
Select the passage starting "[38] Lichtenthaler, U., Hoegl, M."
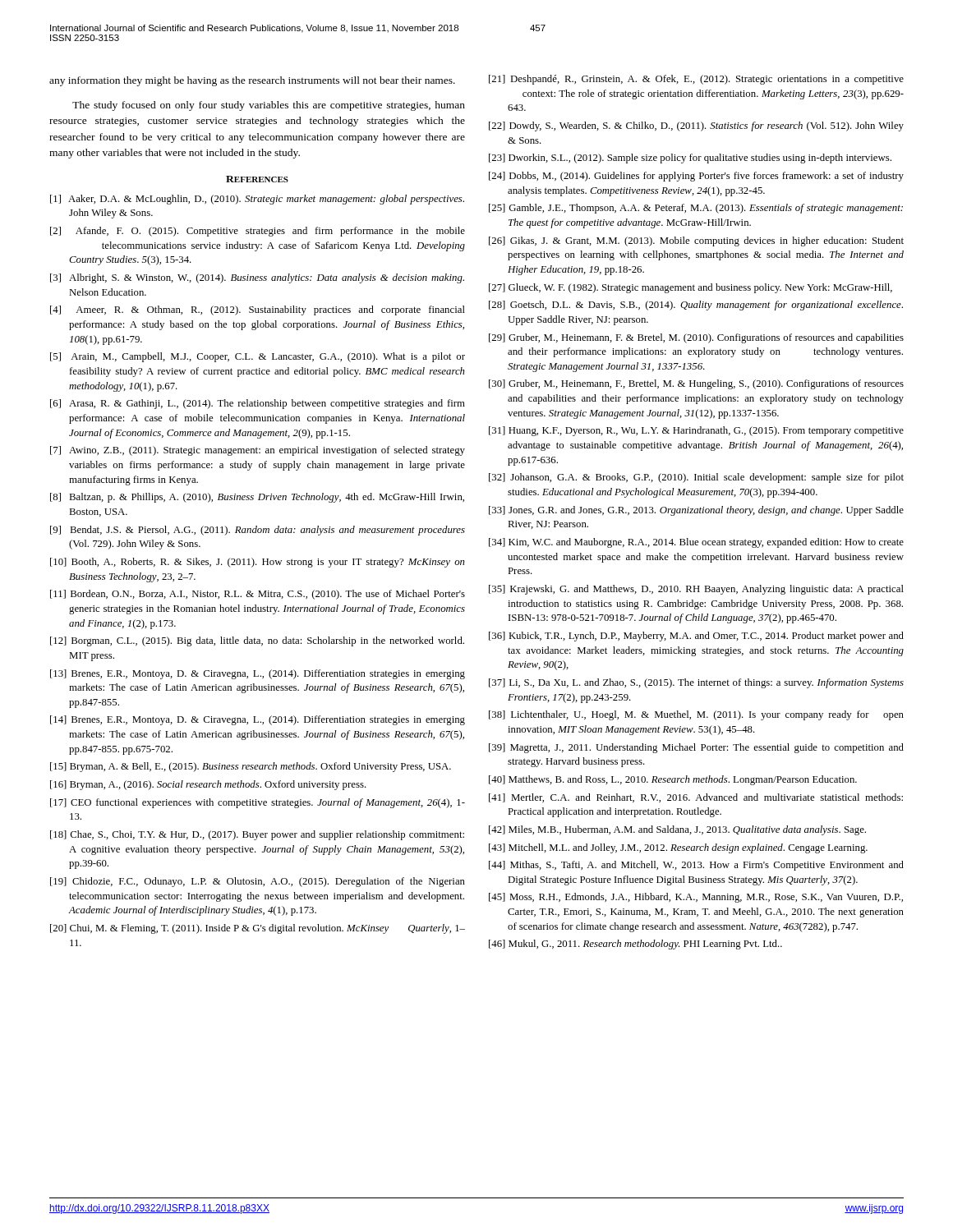[x=696, y=722]
